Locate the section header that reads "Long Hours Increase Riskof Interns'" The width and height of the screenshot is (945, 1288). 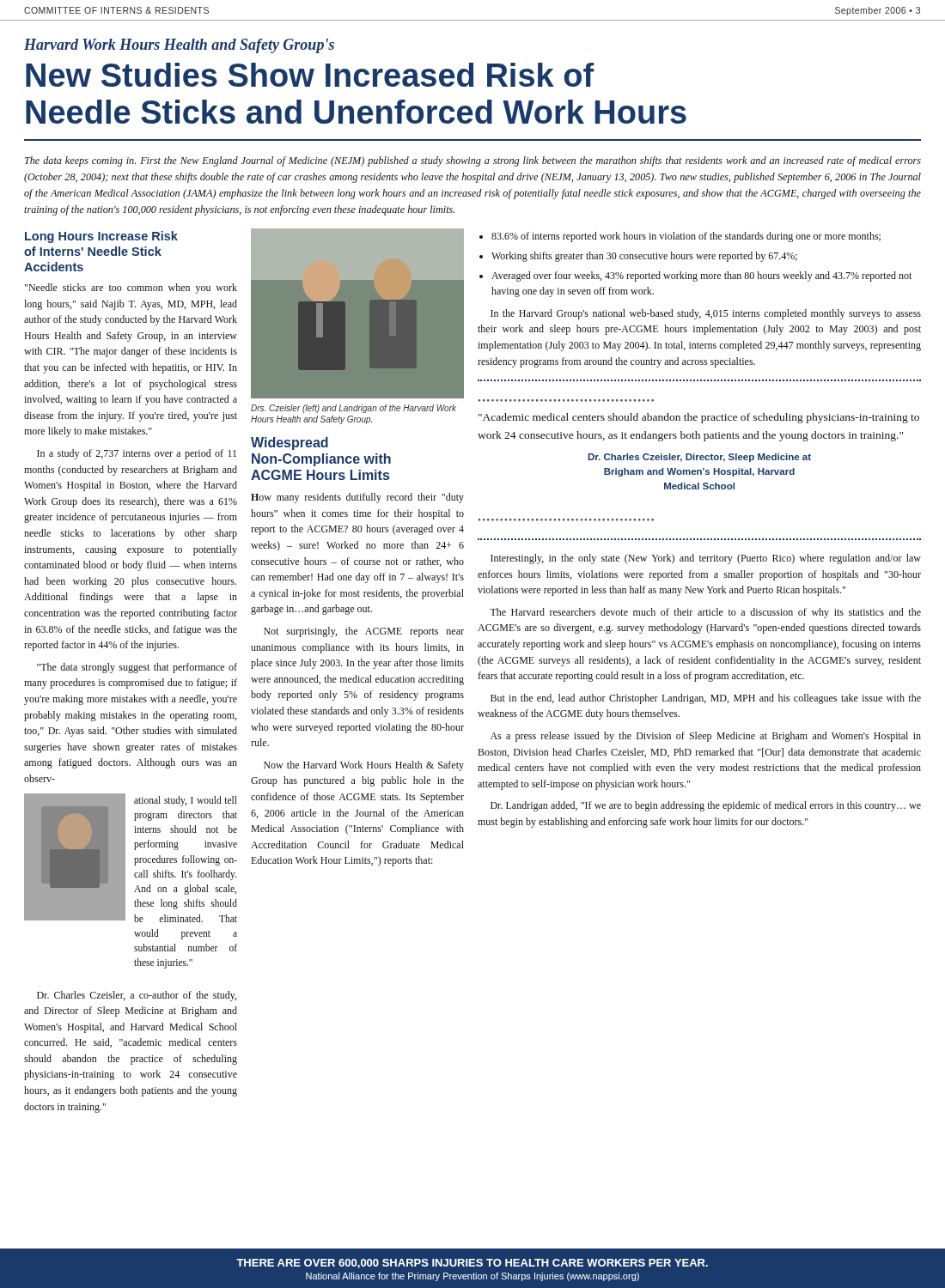(x=101, y=251)
